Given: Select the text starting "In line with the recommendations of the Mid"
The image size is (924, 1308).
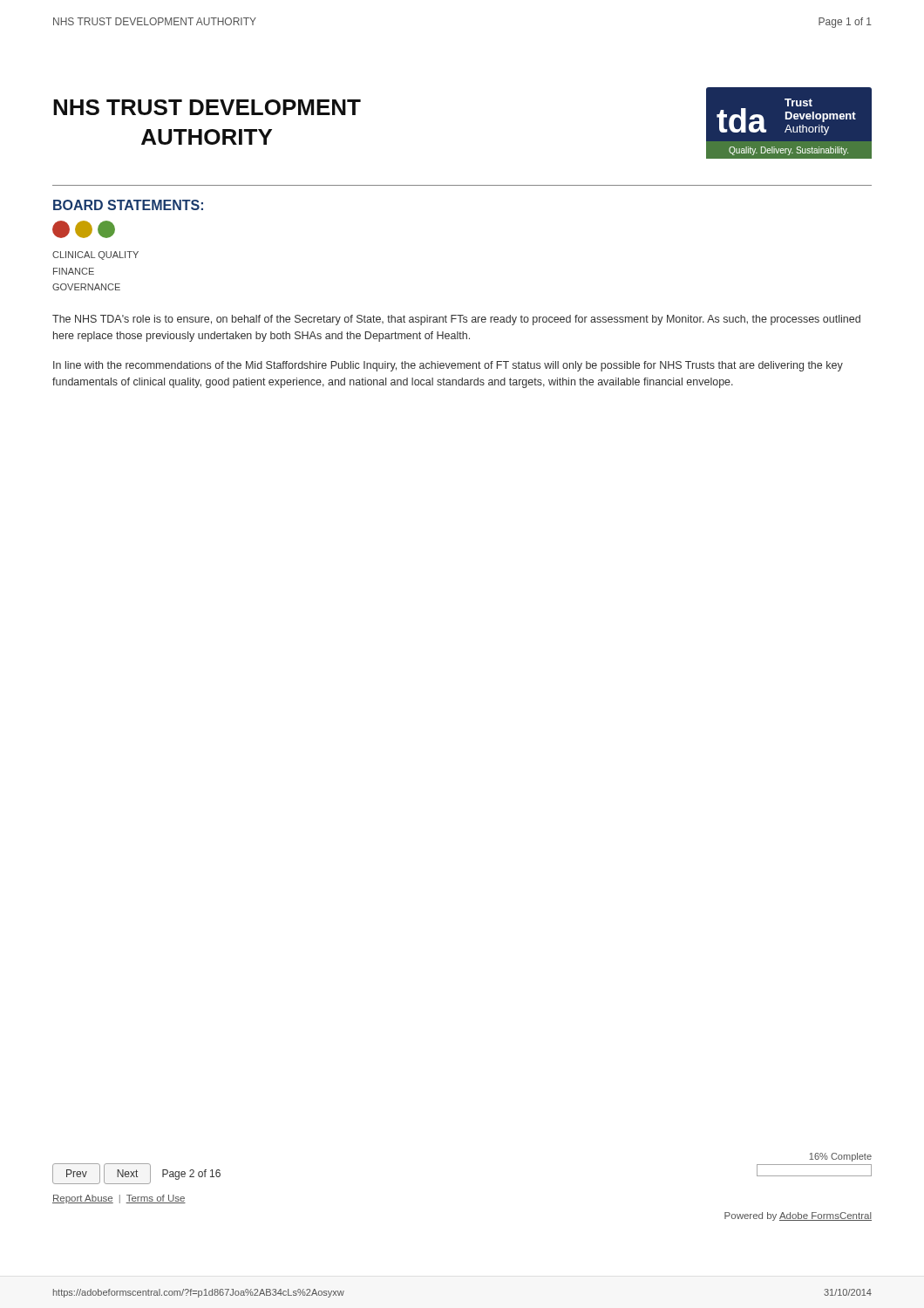Looking at the screenshot, I should click(x=447, y=374).
